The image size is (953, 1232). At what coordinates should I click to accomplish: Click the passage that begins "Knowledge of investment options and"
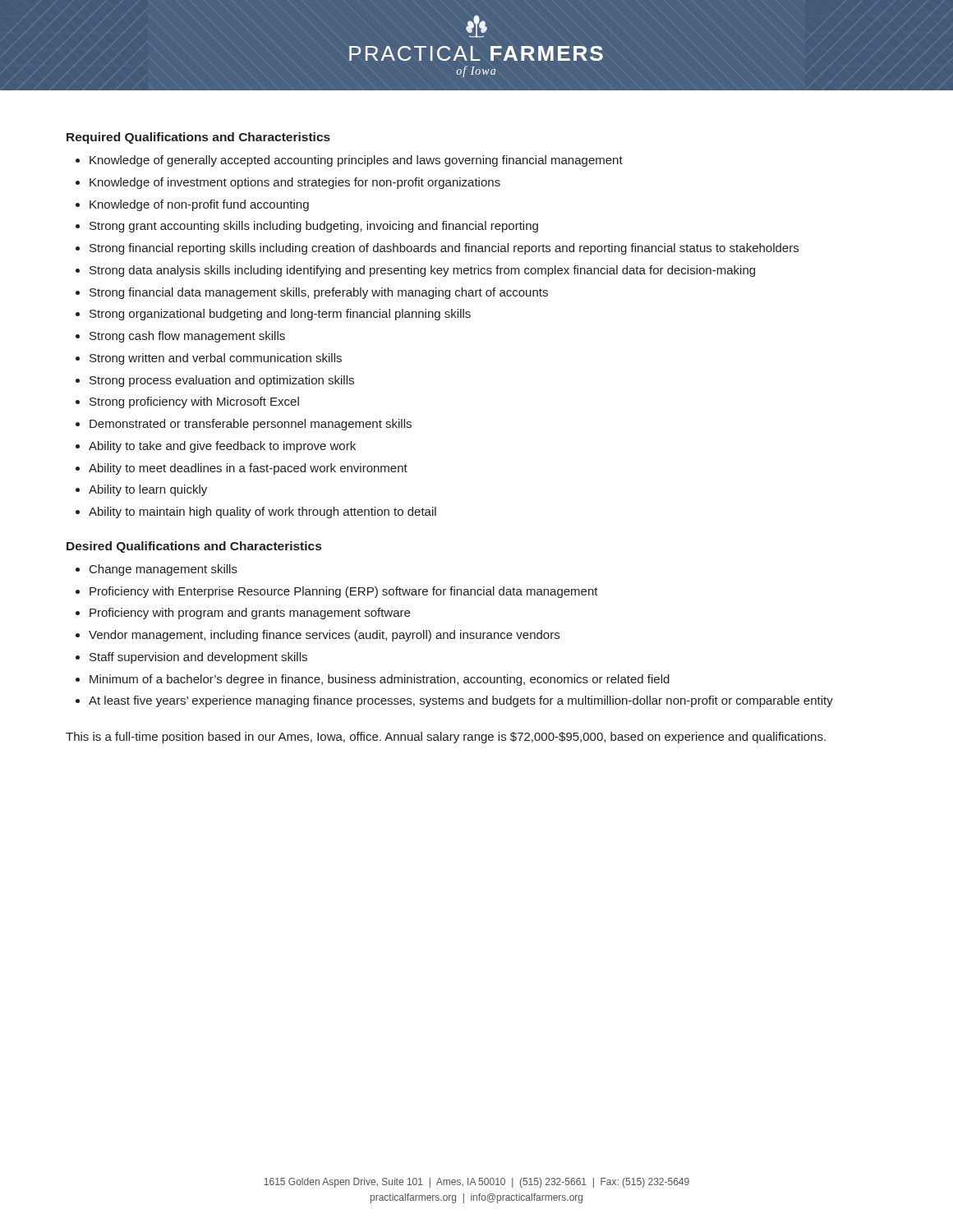[x=488, y=182]
